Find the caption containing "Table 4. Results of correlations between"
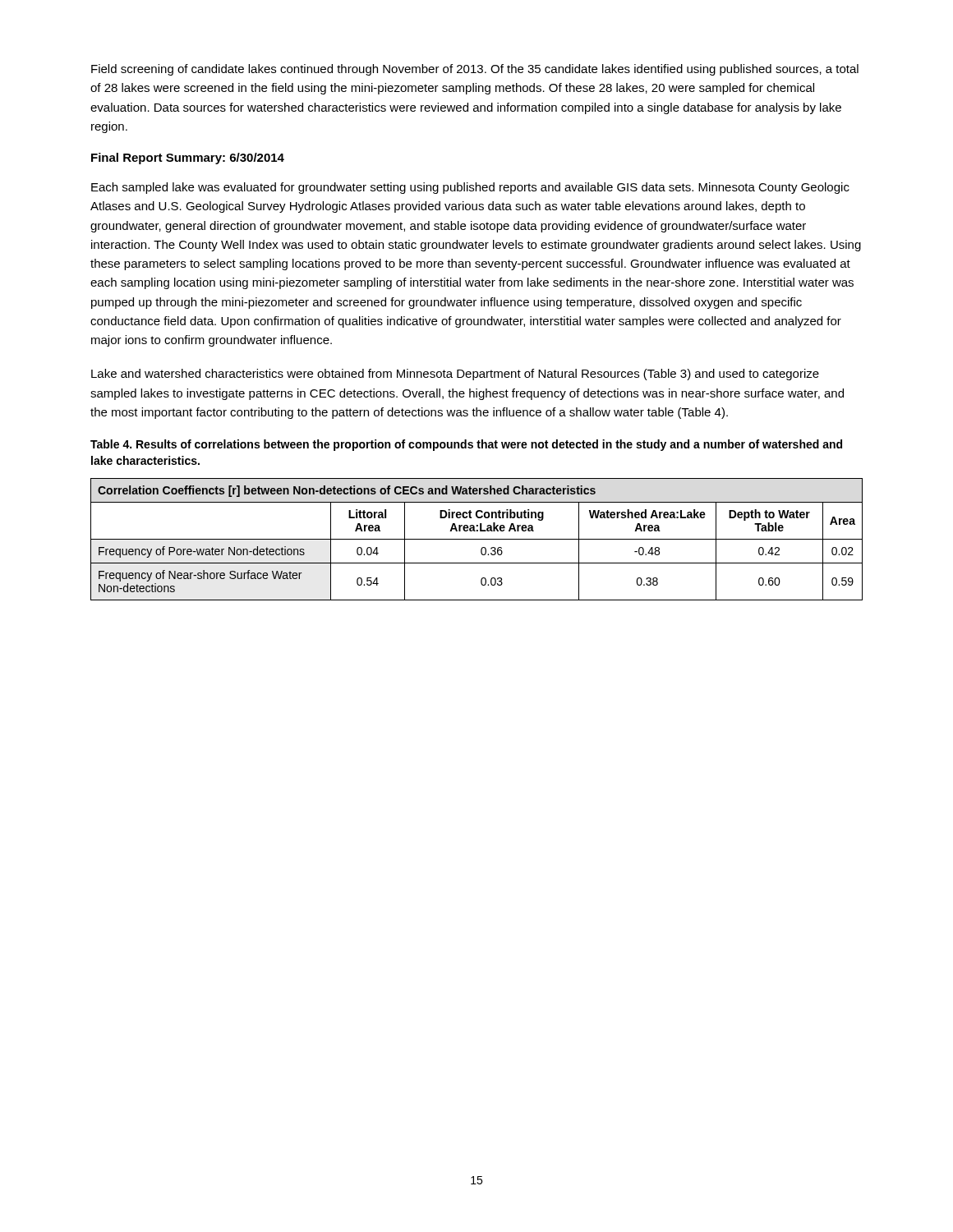This screenshot has width=953, height=1232. pos(467,453)
